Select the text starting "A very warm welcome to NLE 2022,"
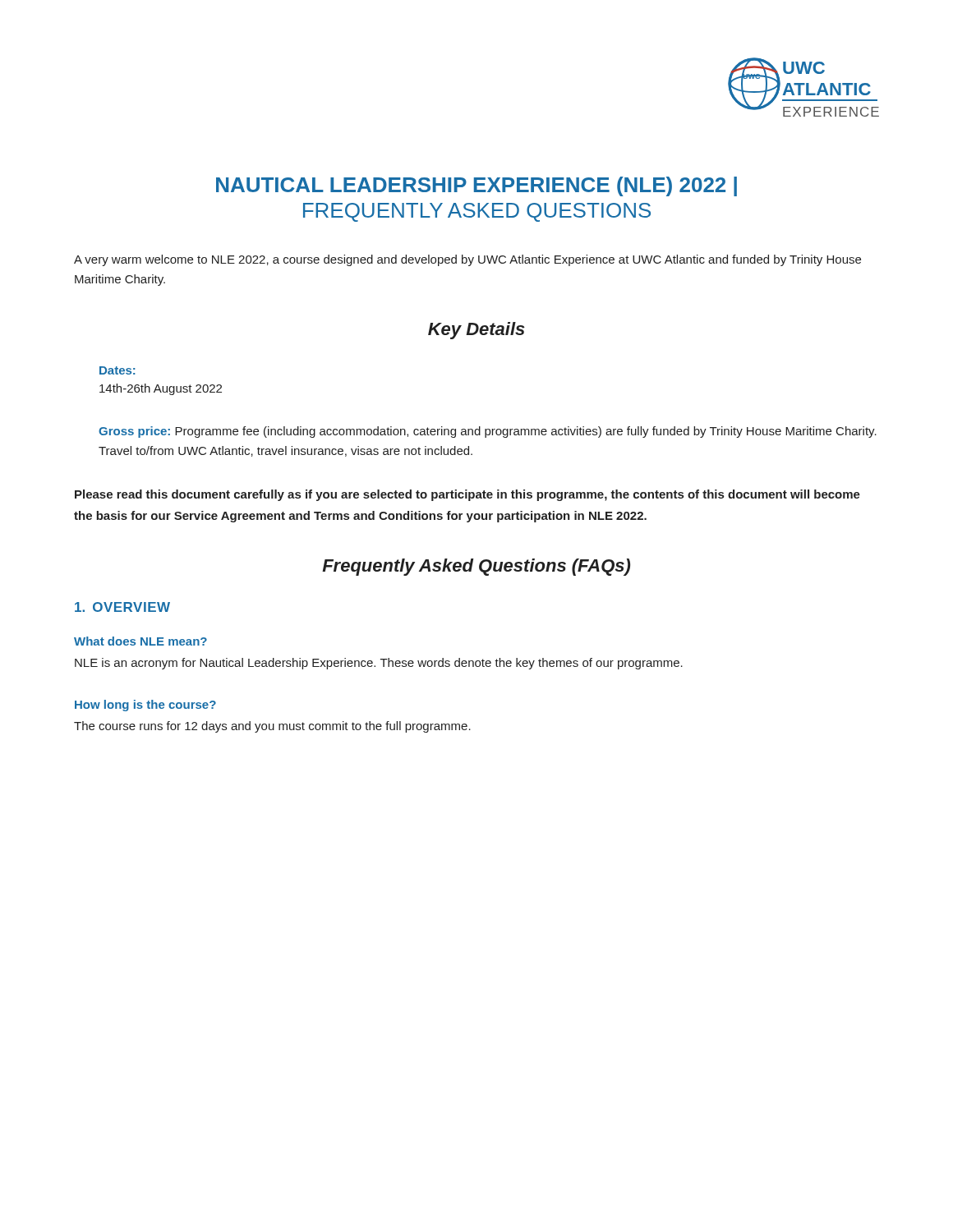953x1232 pixels. tap(468, 269)
